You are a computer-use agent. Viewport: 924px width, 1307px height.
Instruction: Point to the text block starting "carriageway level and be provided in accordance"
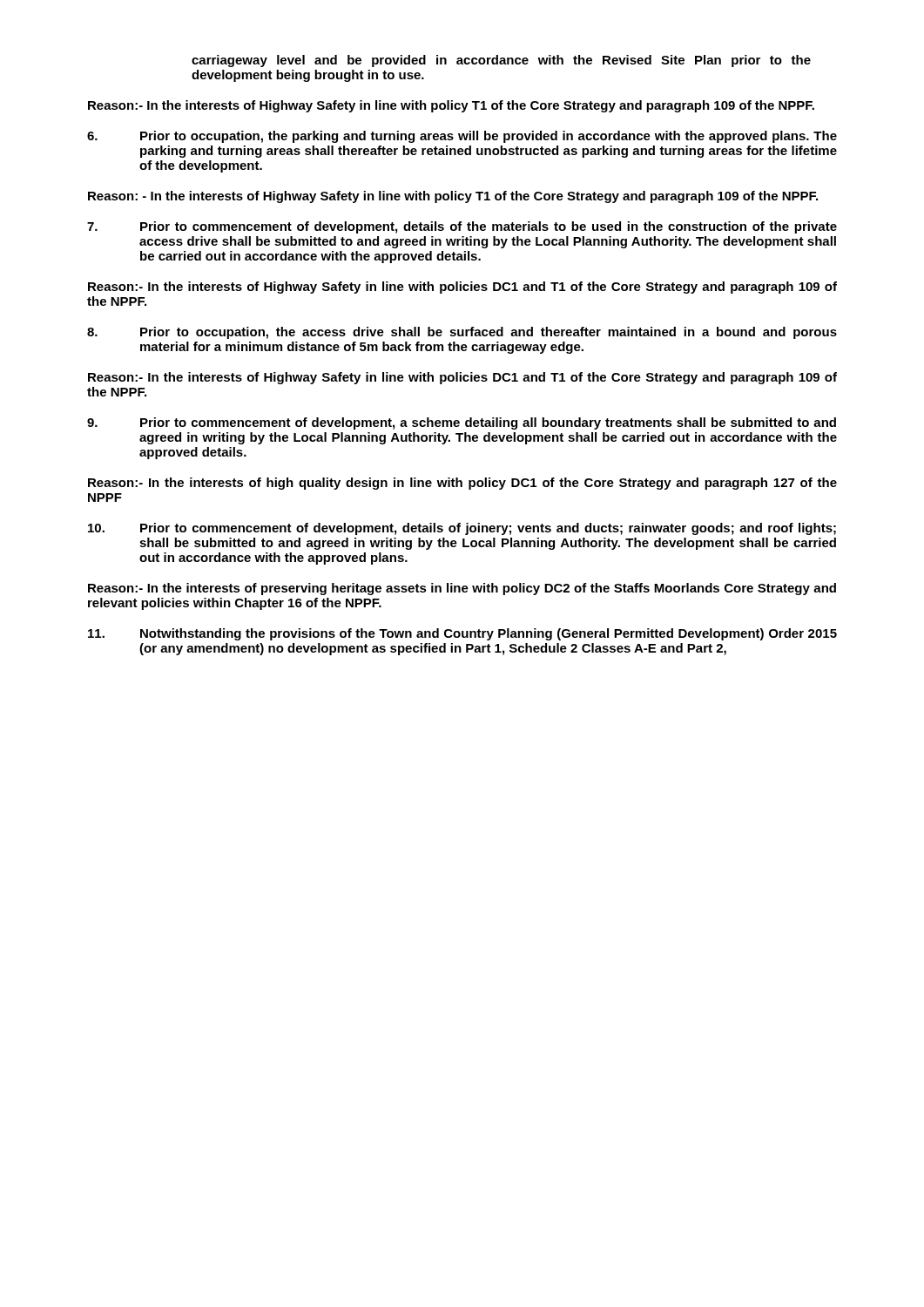click(501, 67)
